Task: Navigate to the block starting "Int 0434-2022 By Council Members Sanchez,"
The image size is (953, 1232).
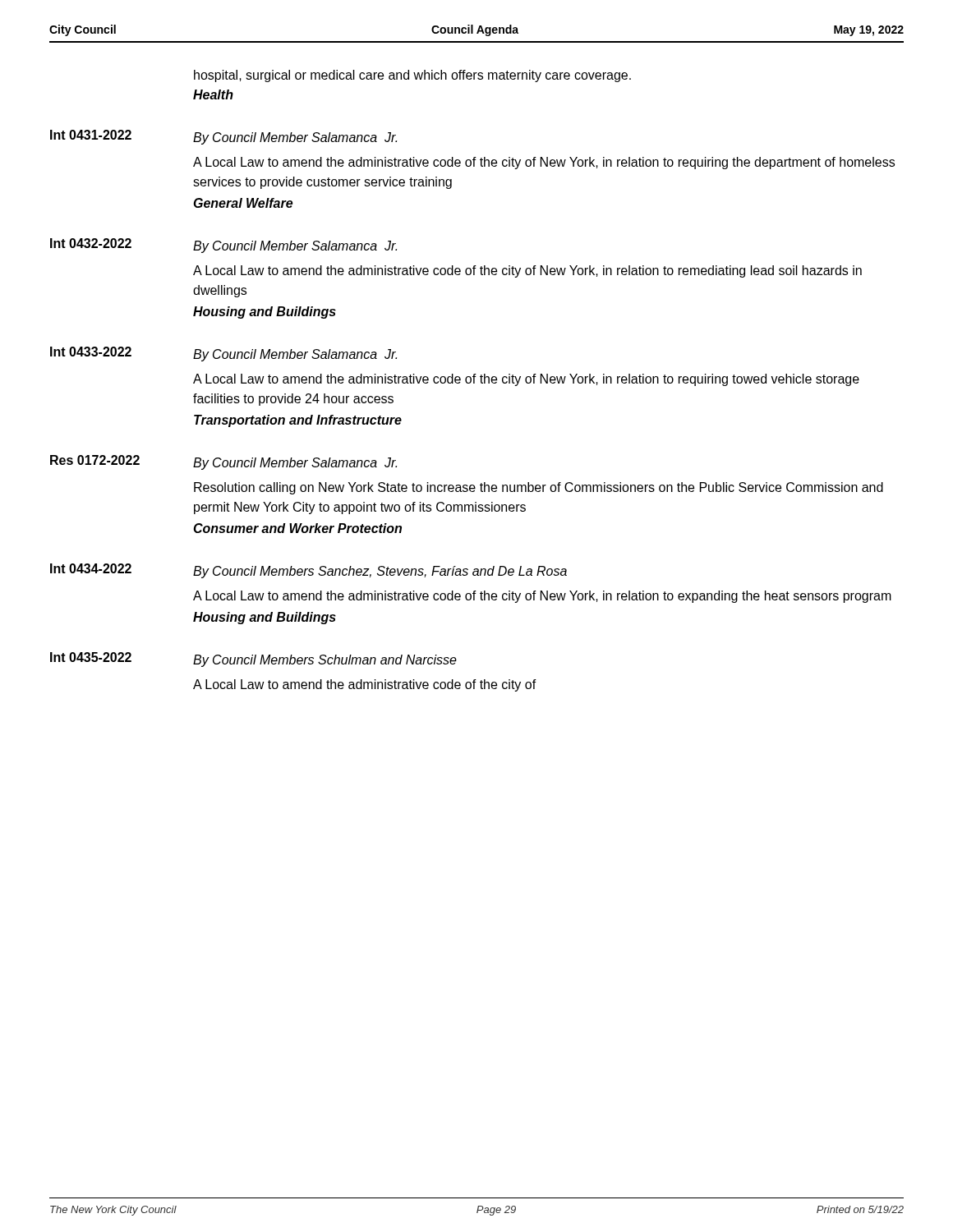Action: 476,595
